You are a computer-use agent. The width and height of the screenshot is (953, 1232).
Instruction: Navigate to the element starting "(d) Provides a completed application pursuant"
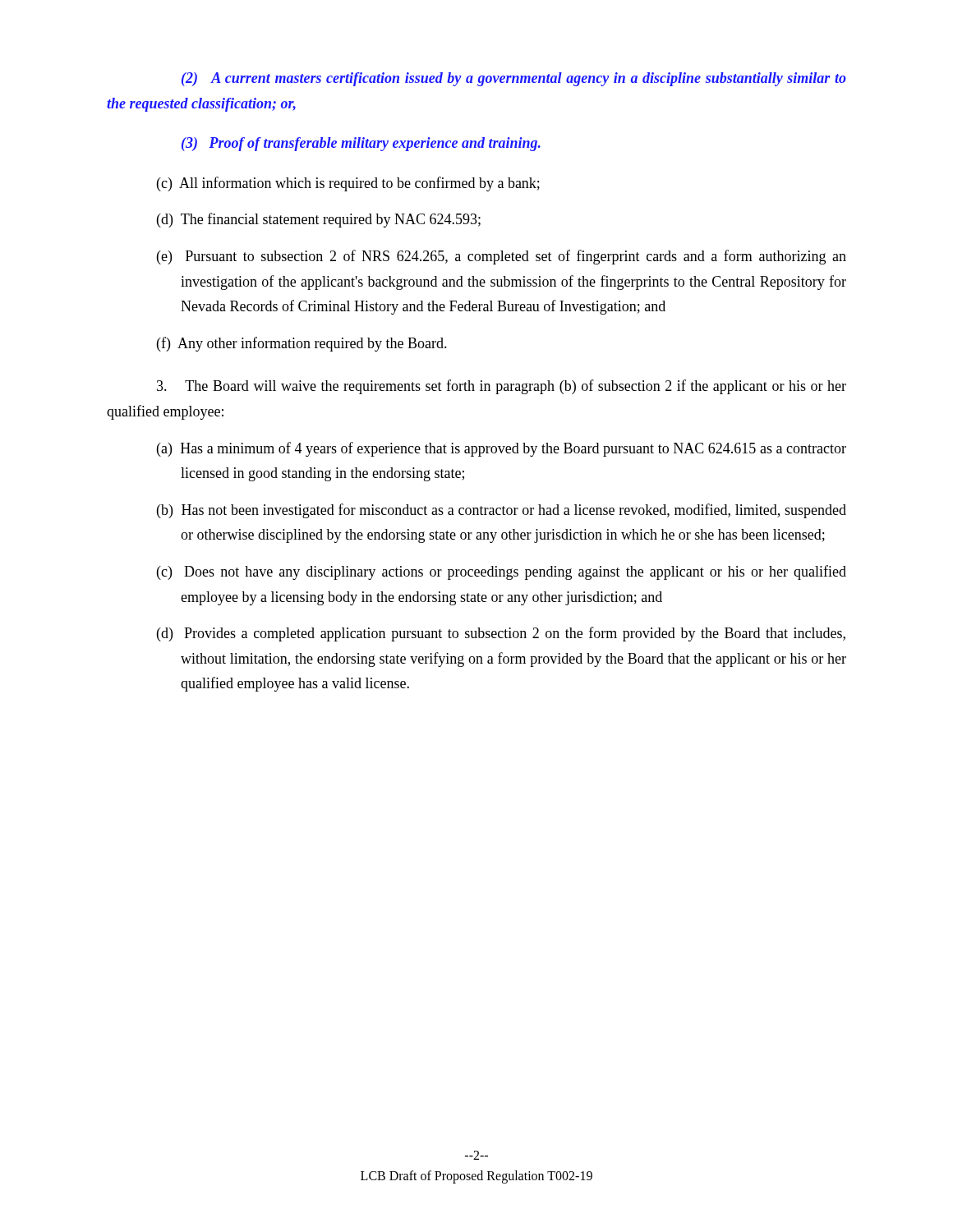(x=476, y=659)
